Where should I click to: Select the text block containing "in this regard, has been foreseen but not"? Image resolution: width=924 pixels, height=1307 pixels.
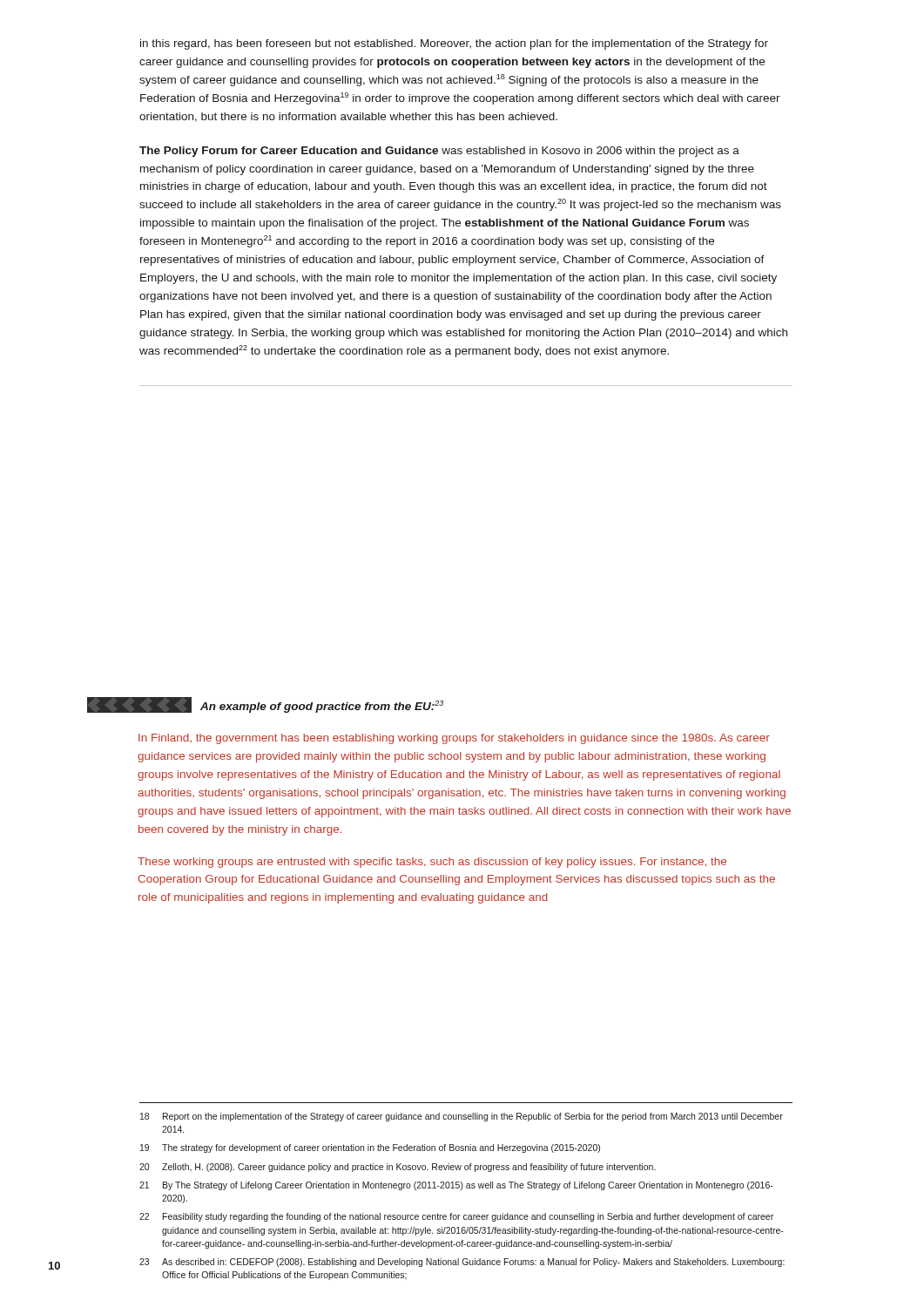click(x=460, y=80)
